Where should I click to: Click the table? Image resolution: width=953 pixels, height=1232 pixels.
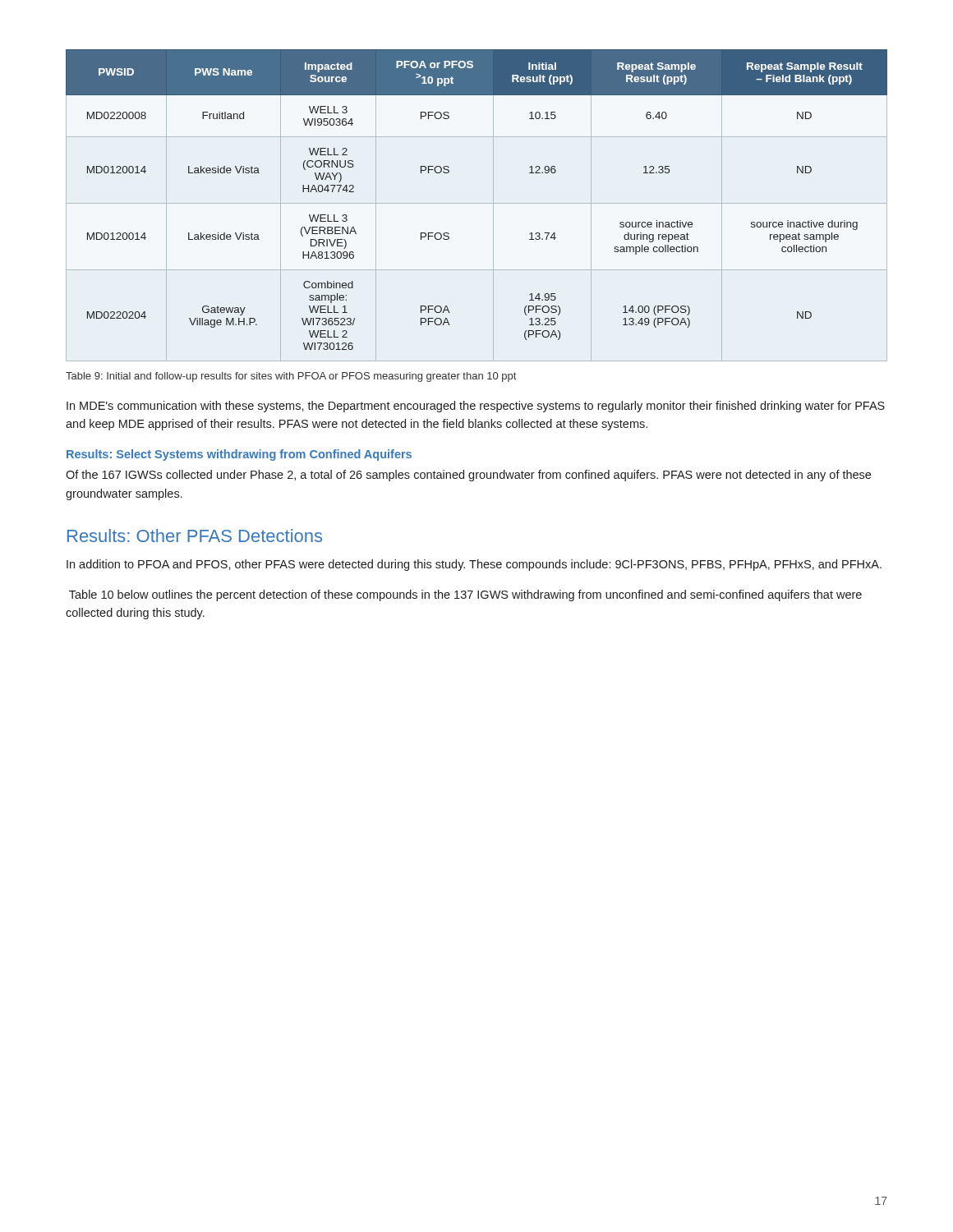[476, 205]
